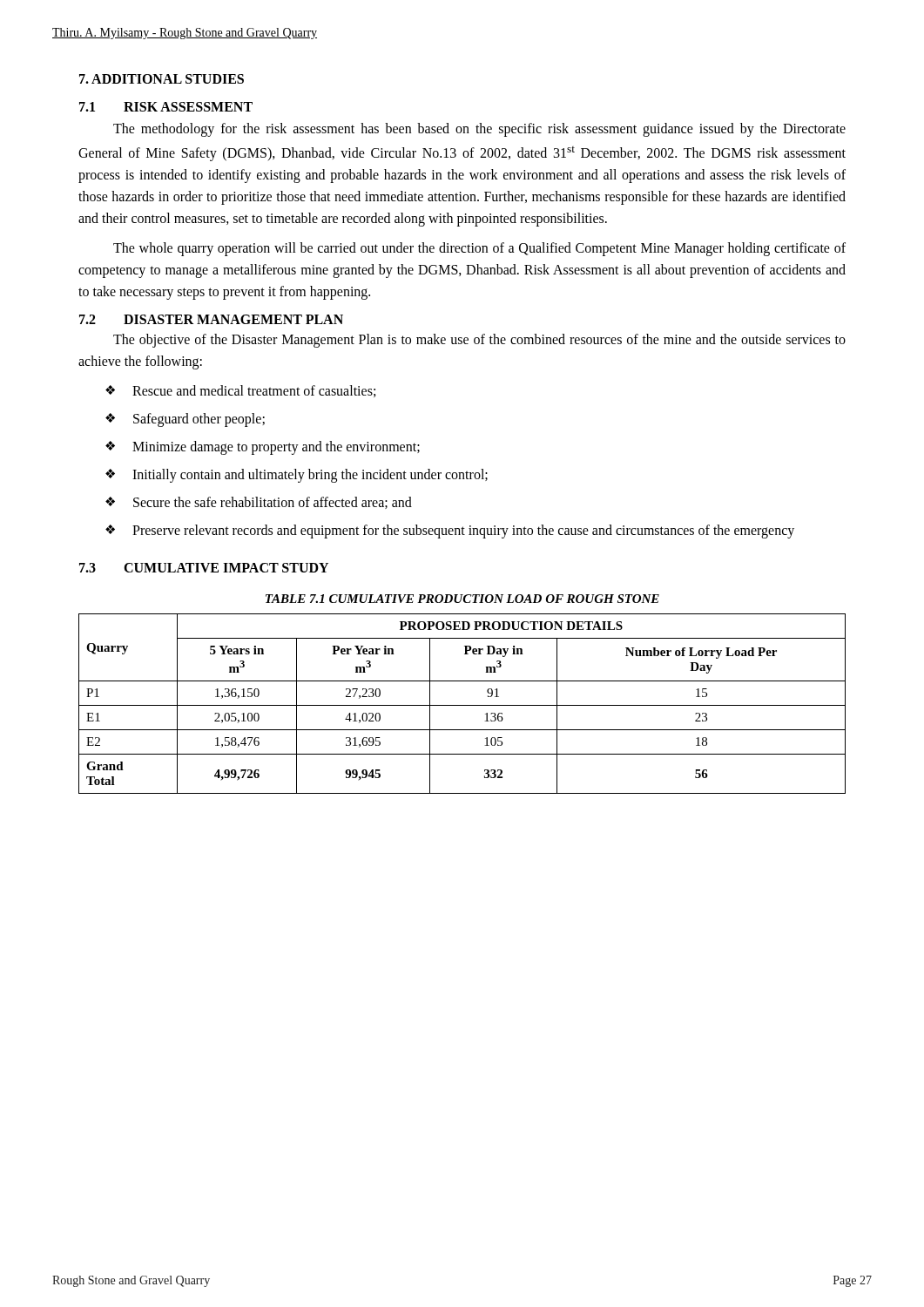Locate the text block starting "The whole quarry operation will be carried out"

coord(462,271)
